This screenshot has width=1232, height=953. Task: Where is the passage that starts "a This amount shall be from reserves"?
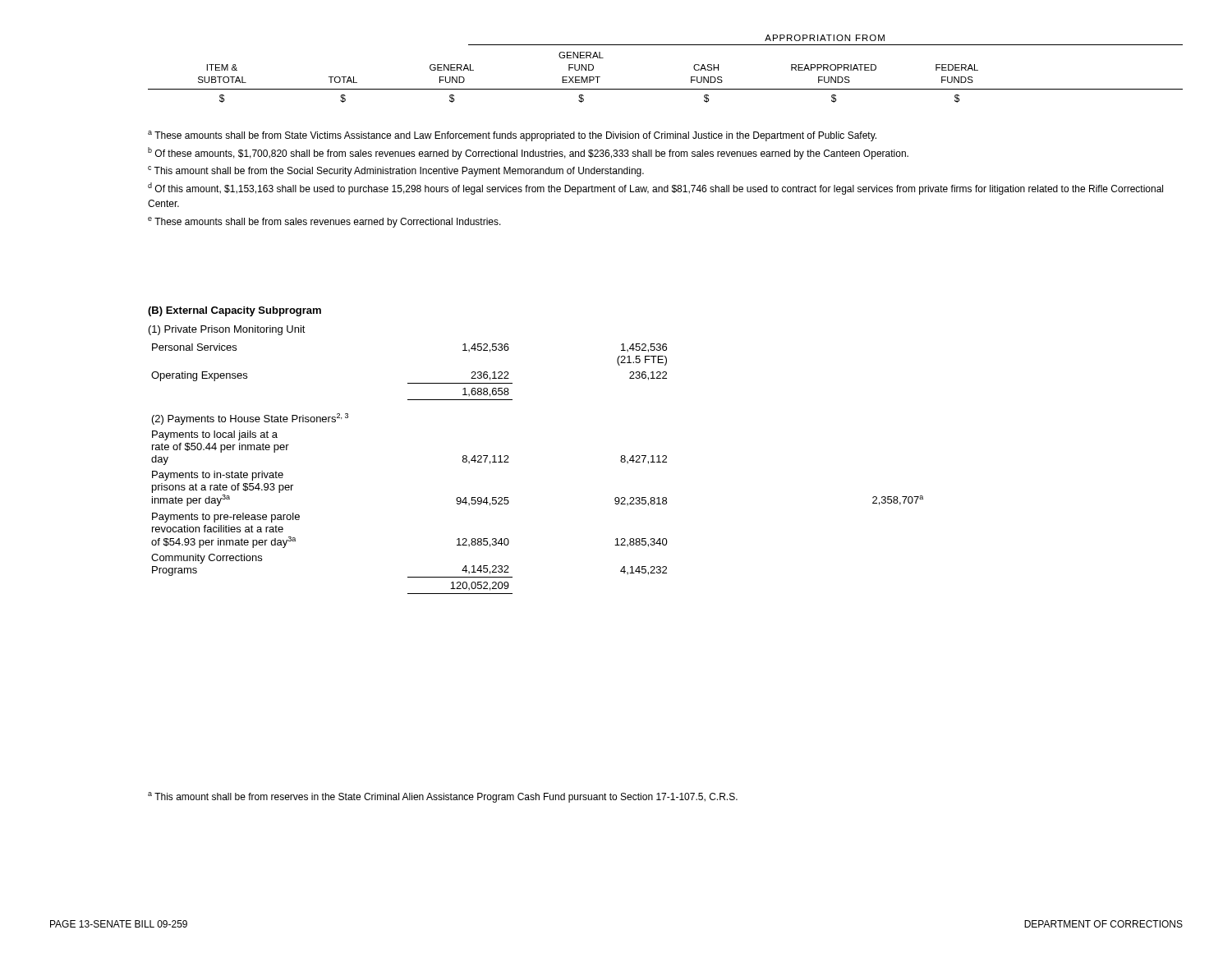pos(443,796)
